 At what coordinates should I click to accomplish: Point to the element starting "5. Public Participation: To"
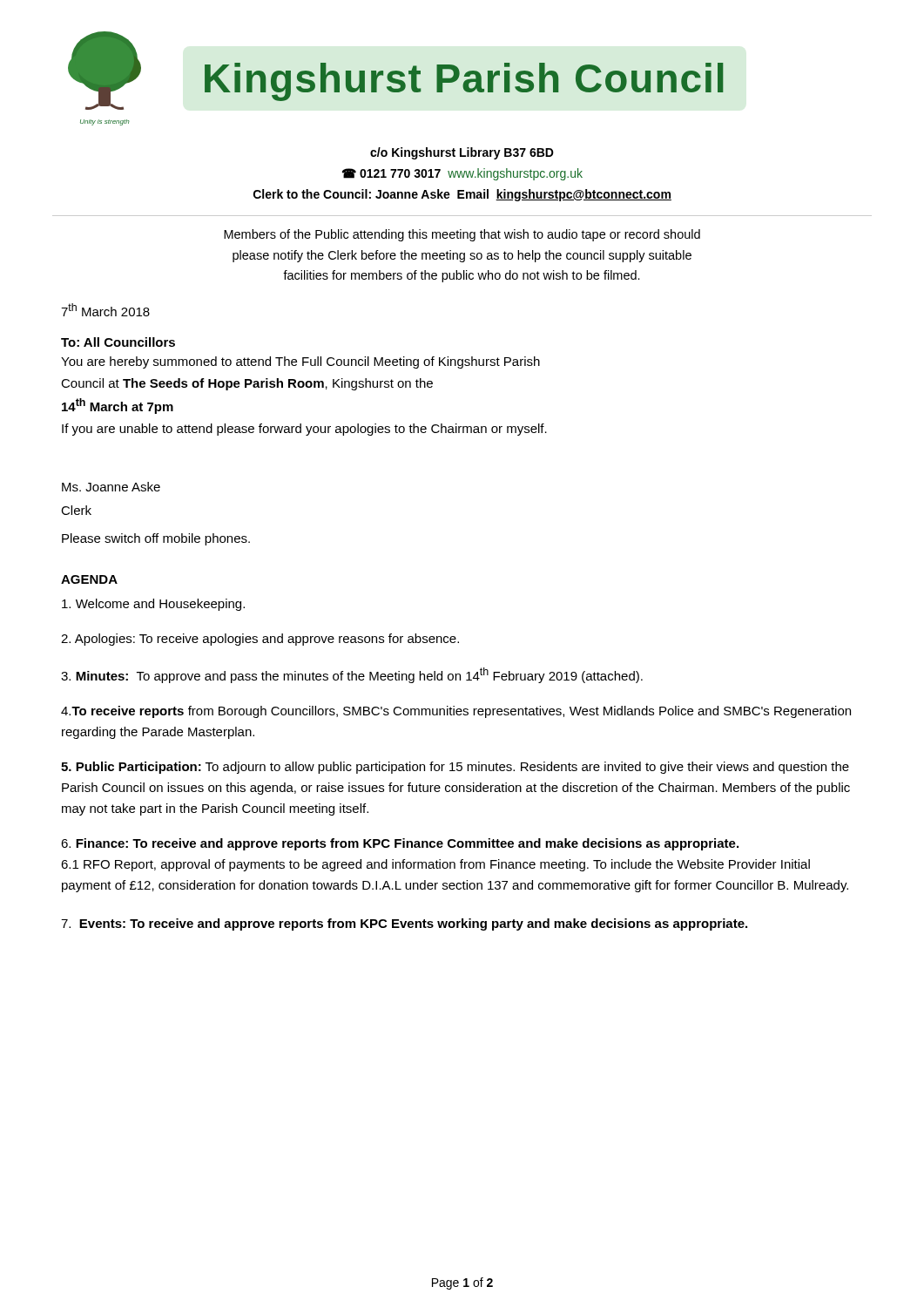(x=462, y=788)
